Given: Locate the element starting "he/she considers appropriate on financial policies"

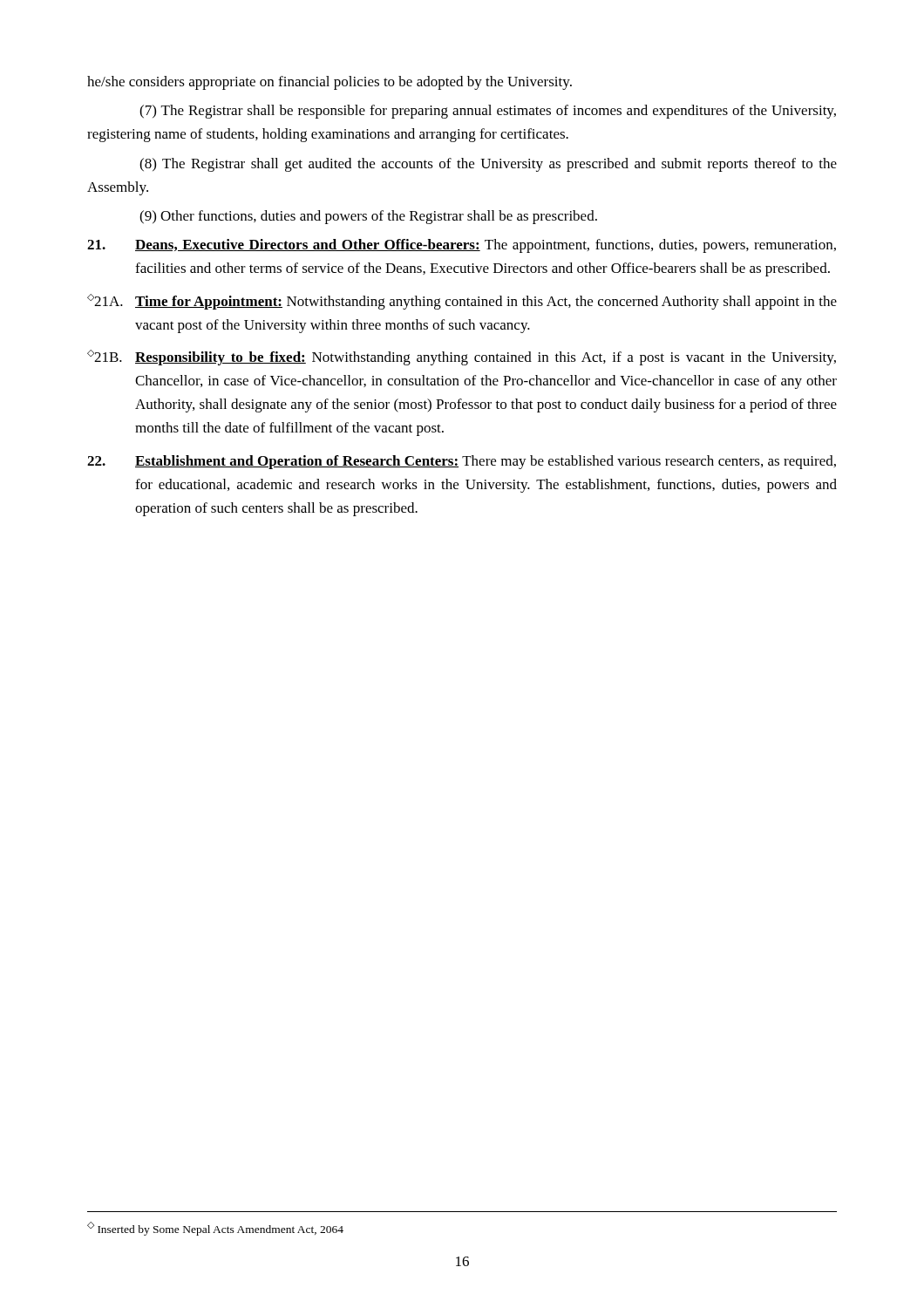Looking at the screenshot, I should 462,149.
